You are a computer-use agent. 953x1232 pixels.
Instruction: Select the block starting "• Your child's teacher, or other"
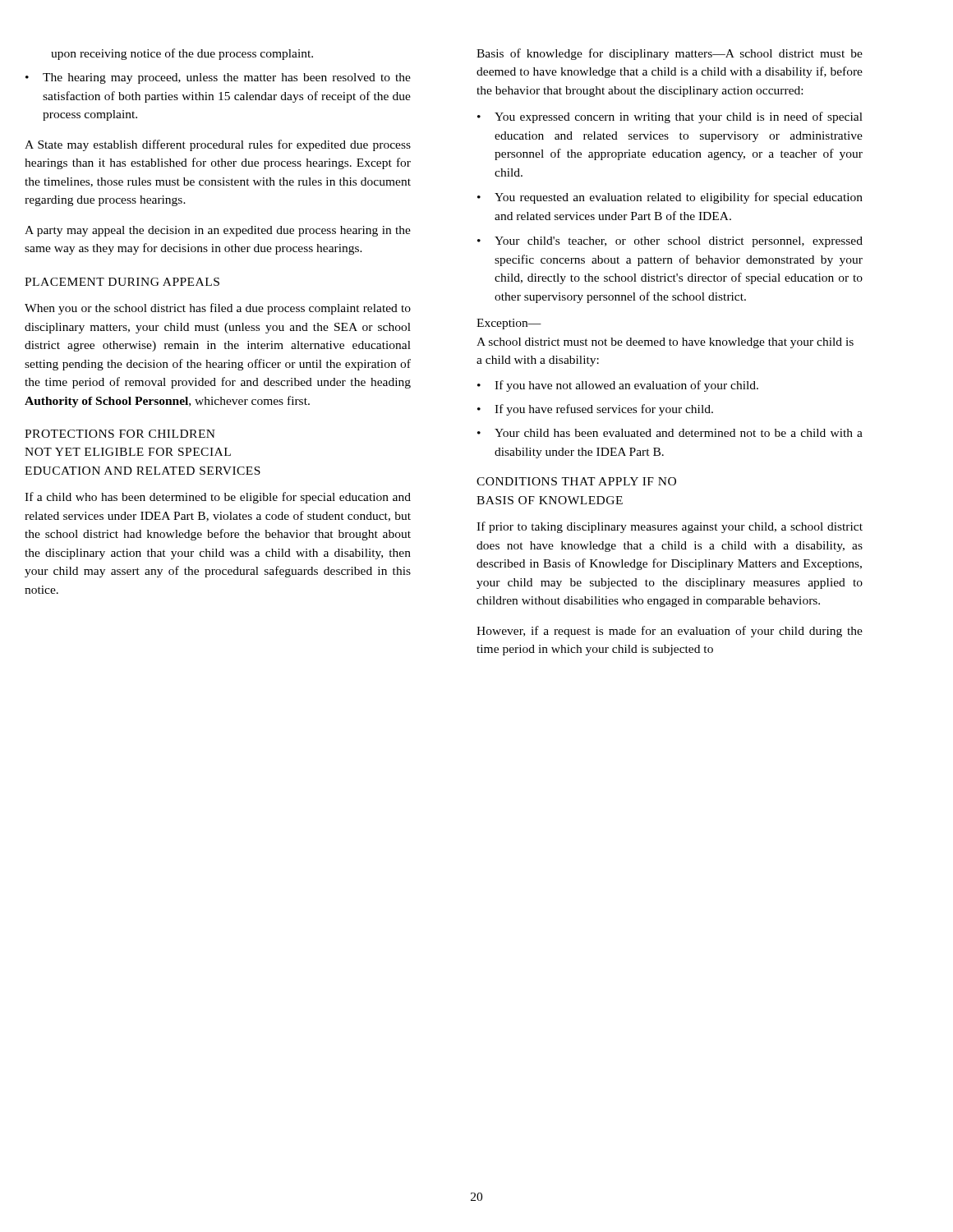coord(670,269)
